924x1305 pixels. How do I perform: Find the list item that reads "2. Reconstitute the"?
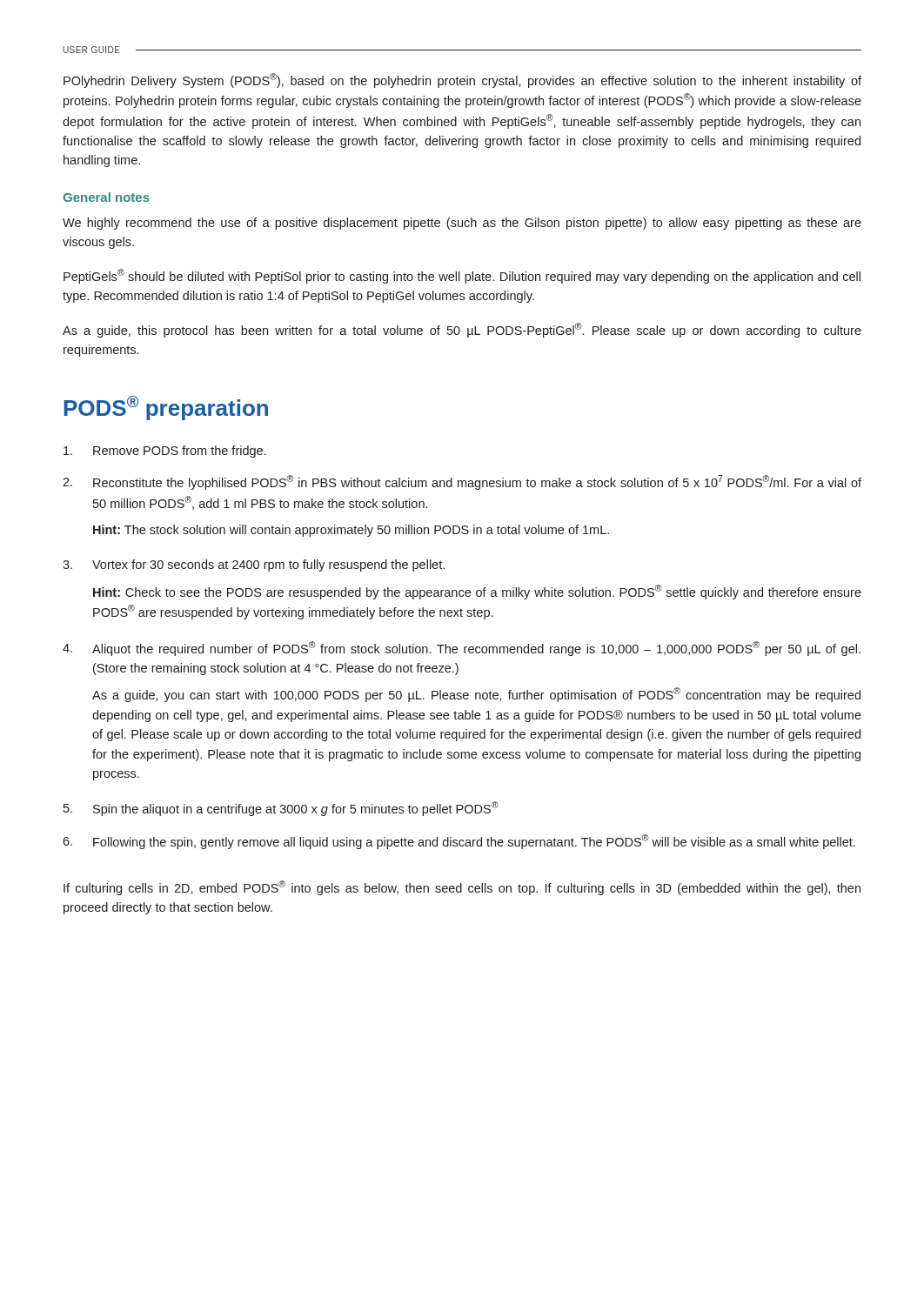[462, 493]
